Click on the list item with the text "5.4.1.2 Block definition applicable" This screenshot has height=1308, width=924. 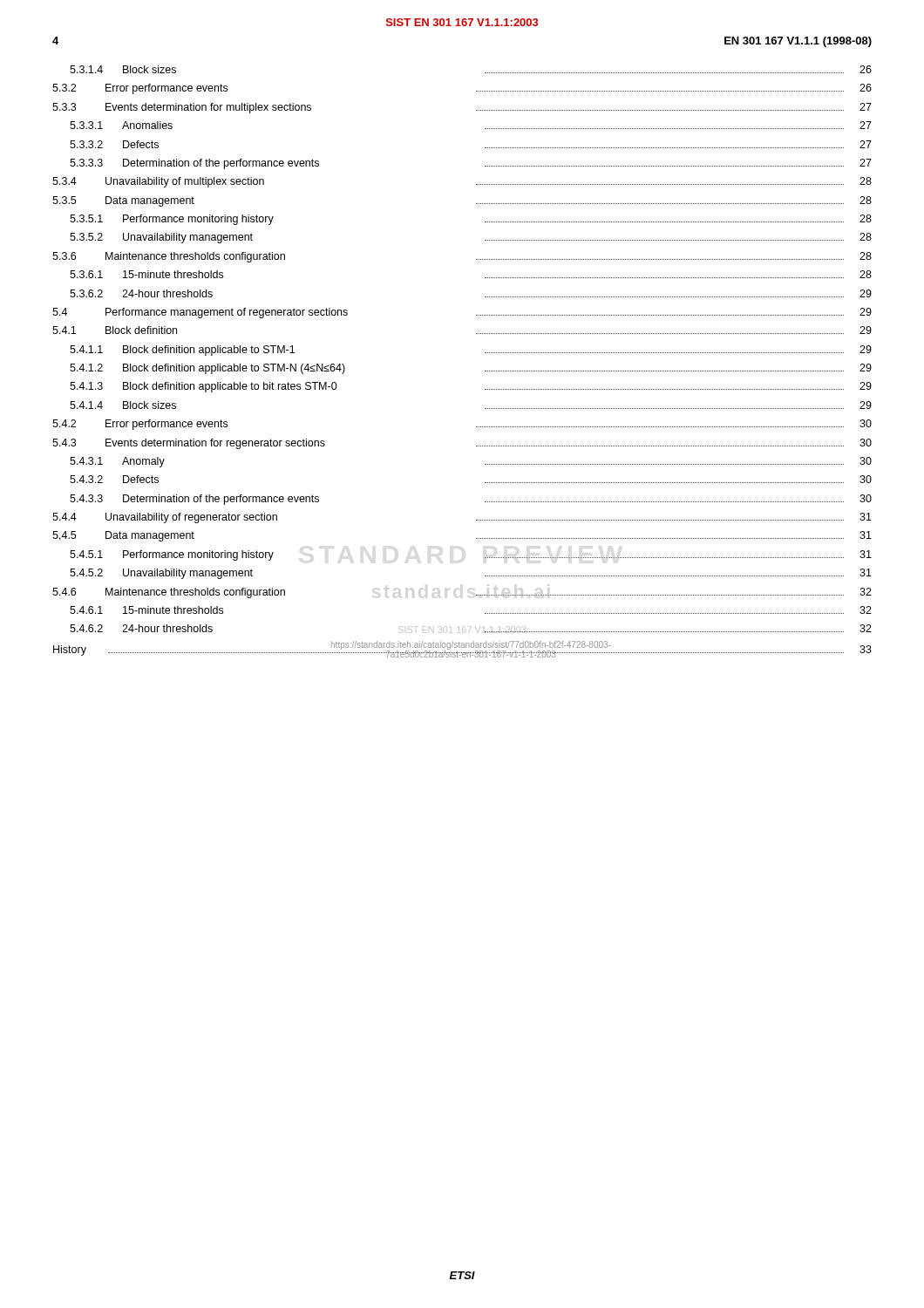point(91,368)
